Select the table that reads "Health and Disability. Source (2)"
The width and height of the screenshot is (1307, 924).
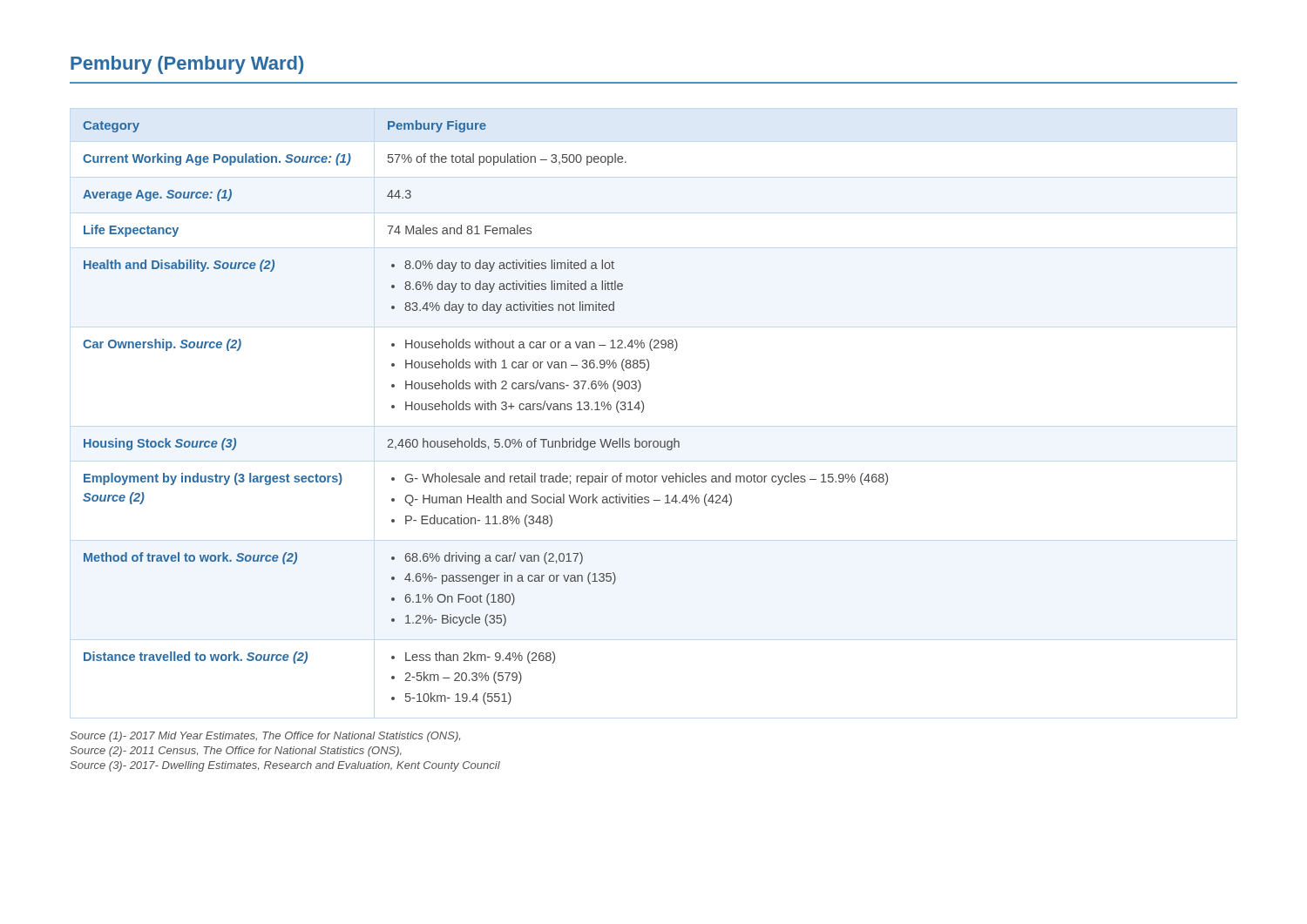point(654,413)
